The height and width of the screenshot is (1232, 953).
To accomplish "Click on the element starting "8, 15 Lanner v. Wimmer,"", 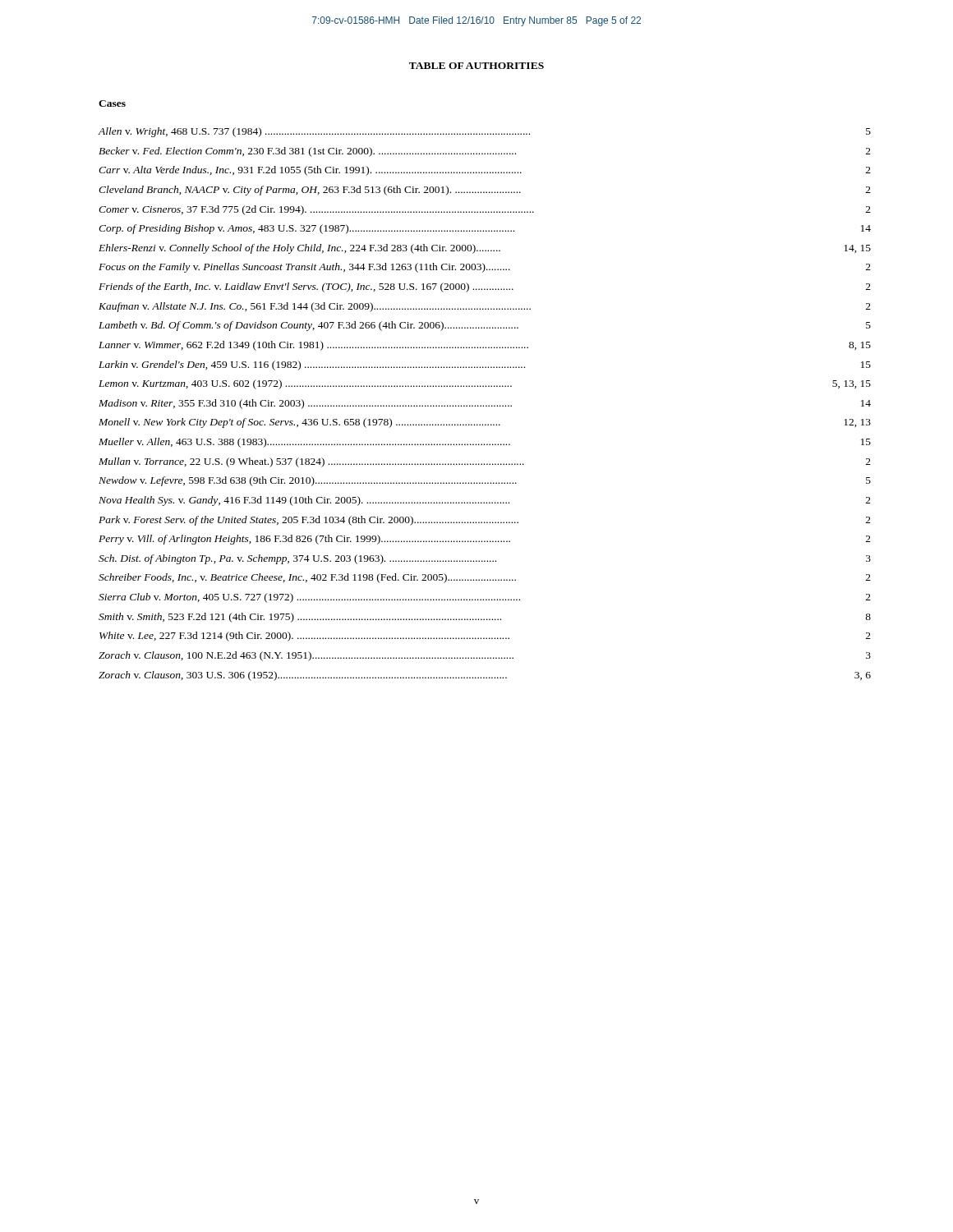I will coord(485,345).
